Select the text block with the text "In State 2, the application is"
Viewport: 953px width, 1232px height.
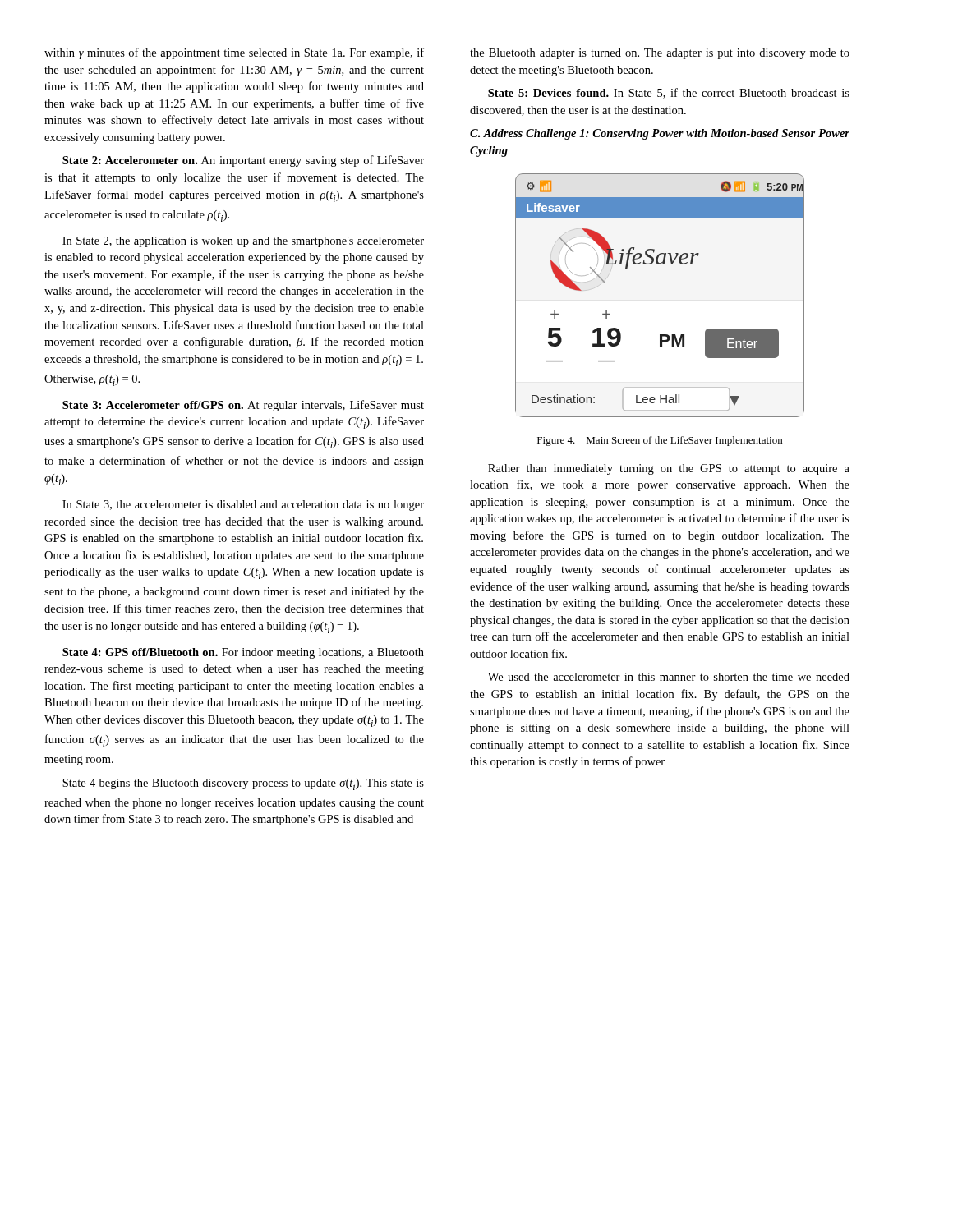point(234,311)
